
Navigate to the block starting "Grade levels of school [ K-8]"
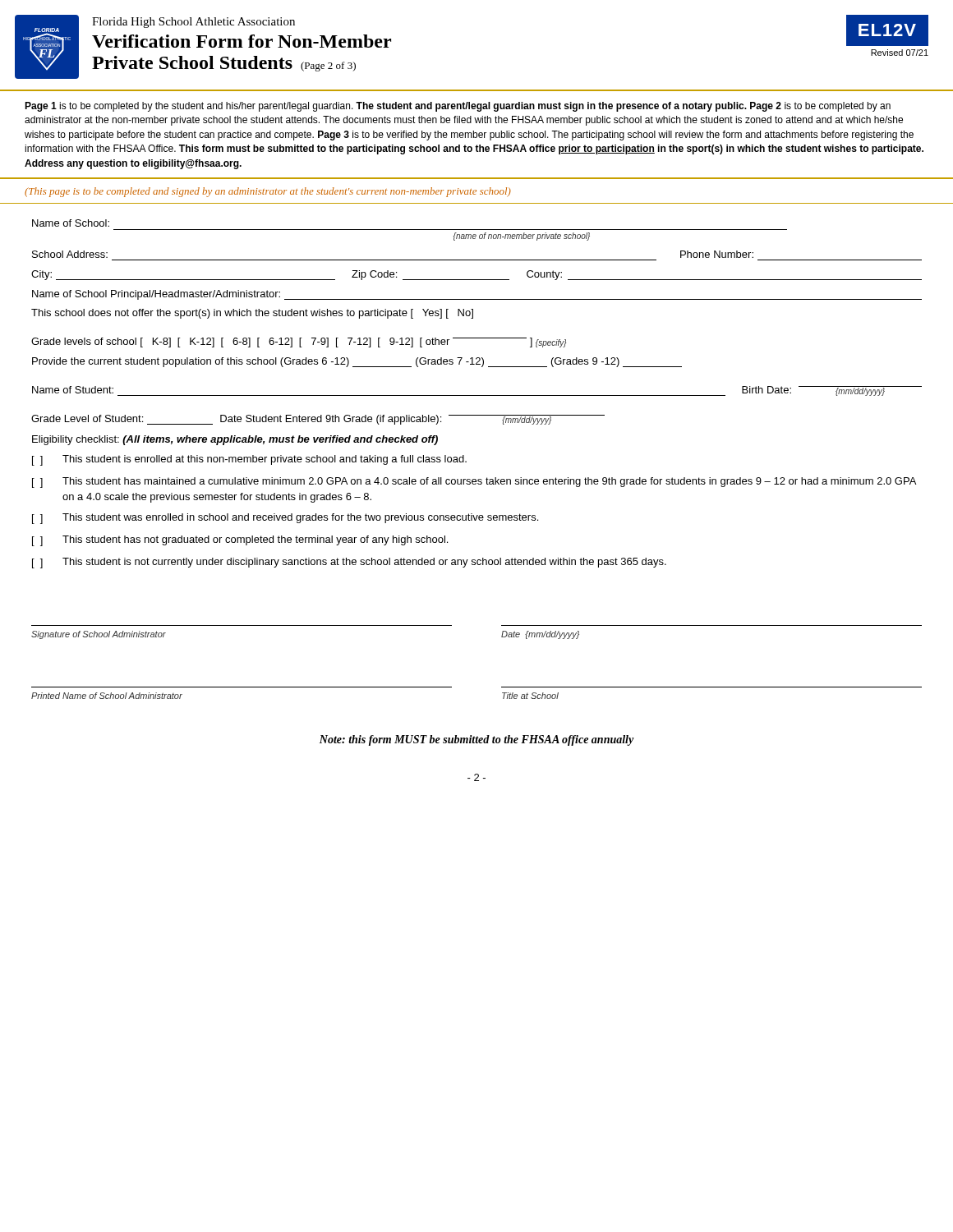click(x=299, y=336)
